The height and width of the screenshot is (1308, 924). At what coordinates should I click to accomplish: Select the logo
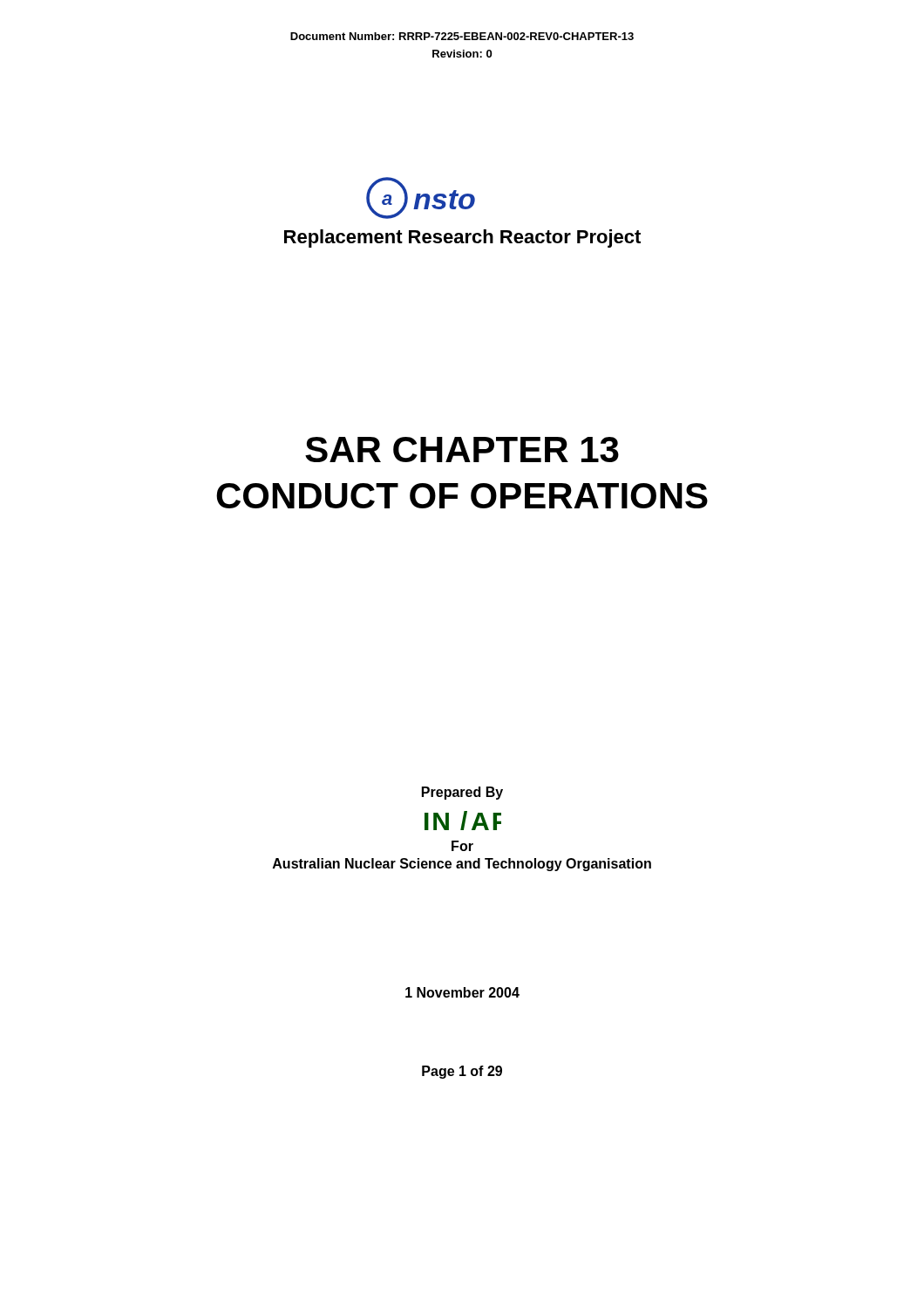[x=462, y=211]
